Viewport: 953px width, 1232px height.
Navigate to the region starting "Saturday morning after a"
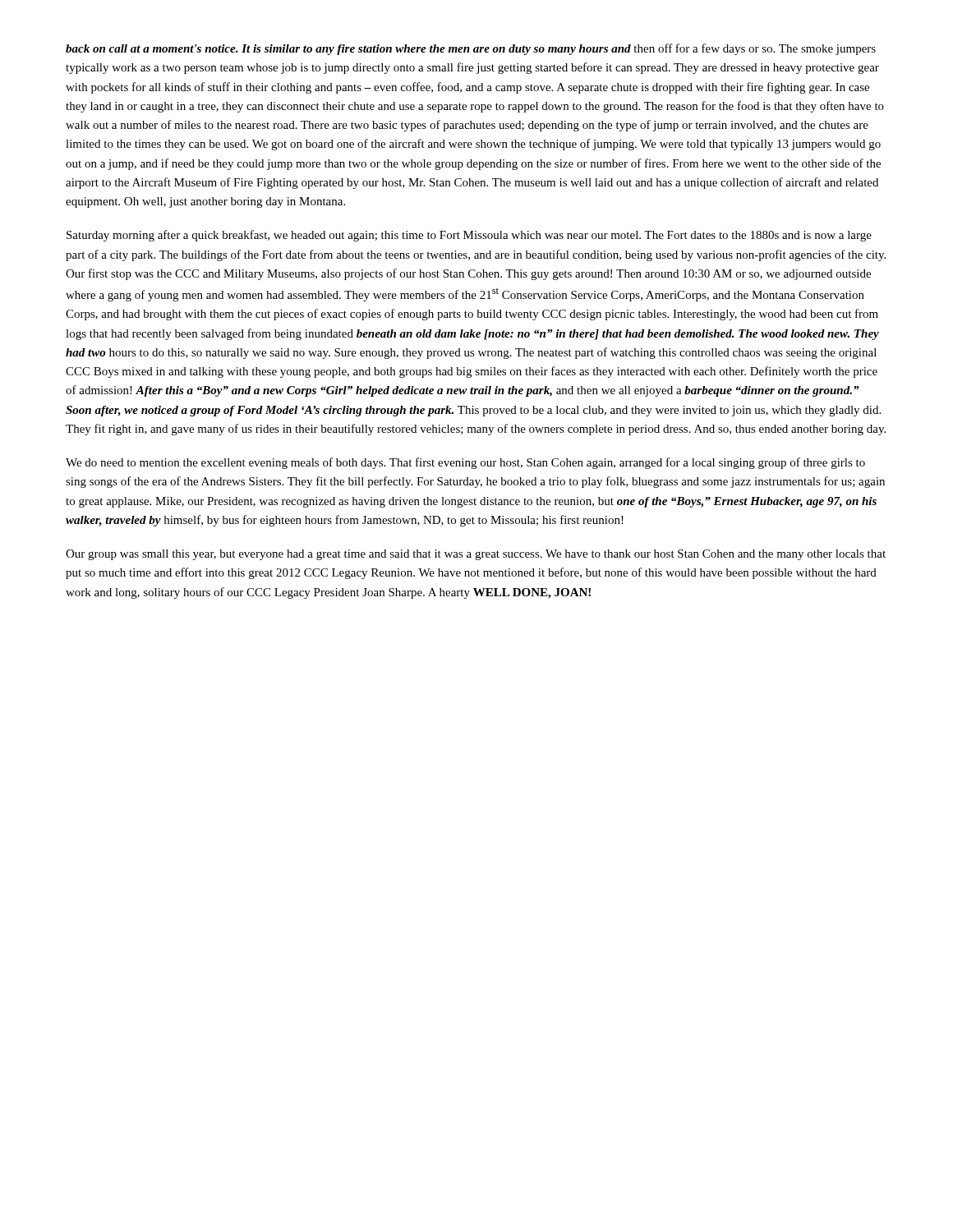point(476,332)
